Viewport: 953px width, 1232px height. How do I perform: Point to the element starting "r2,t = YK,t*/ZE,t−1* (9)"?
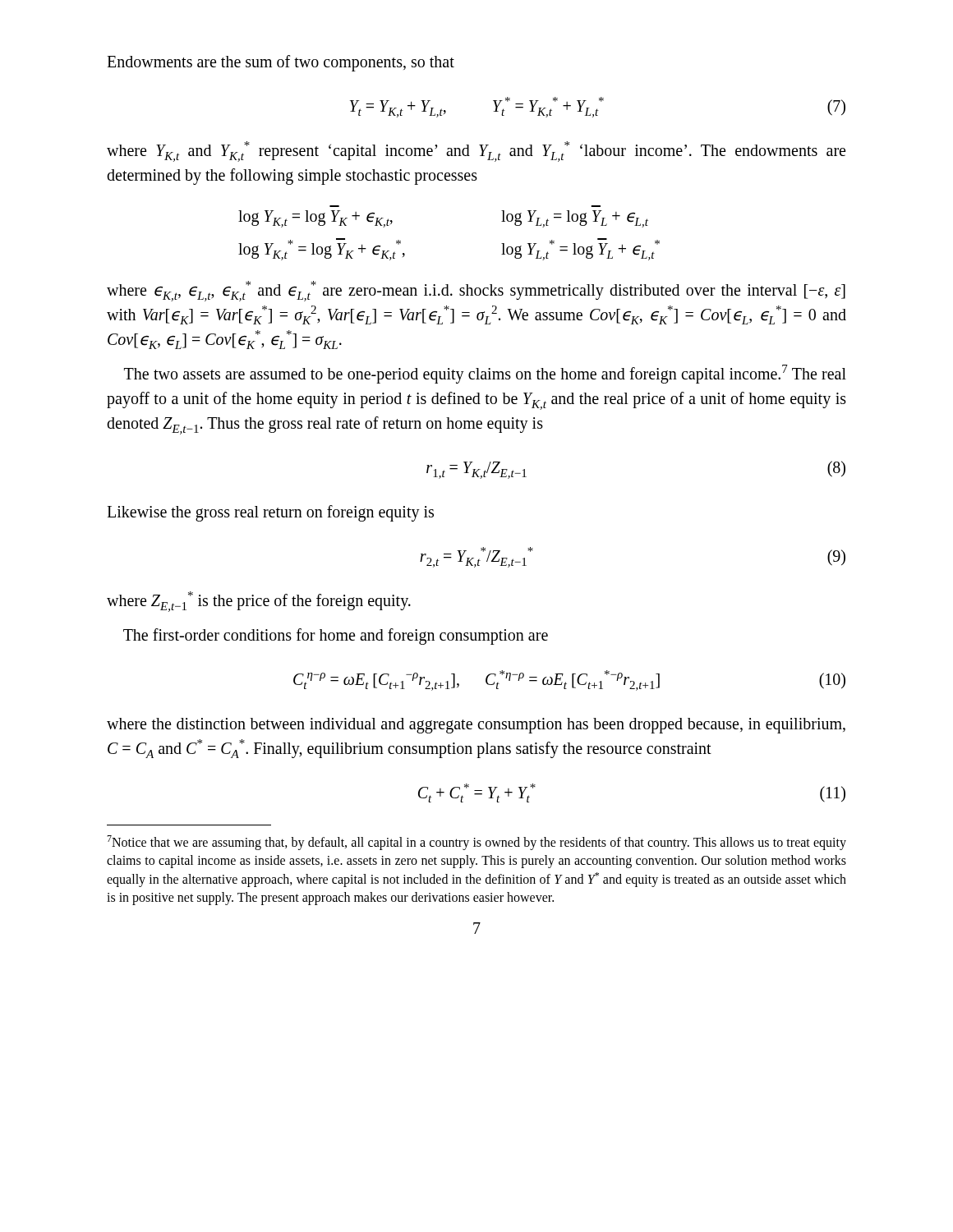[x=479, y=560]
